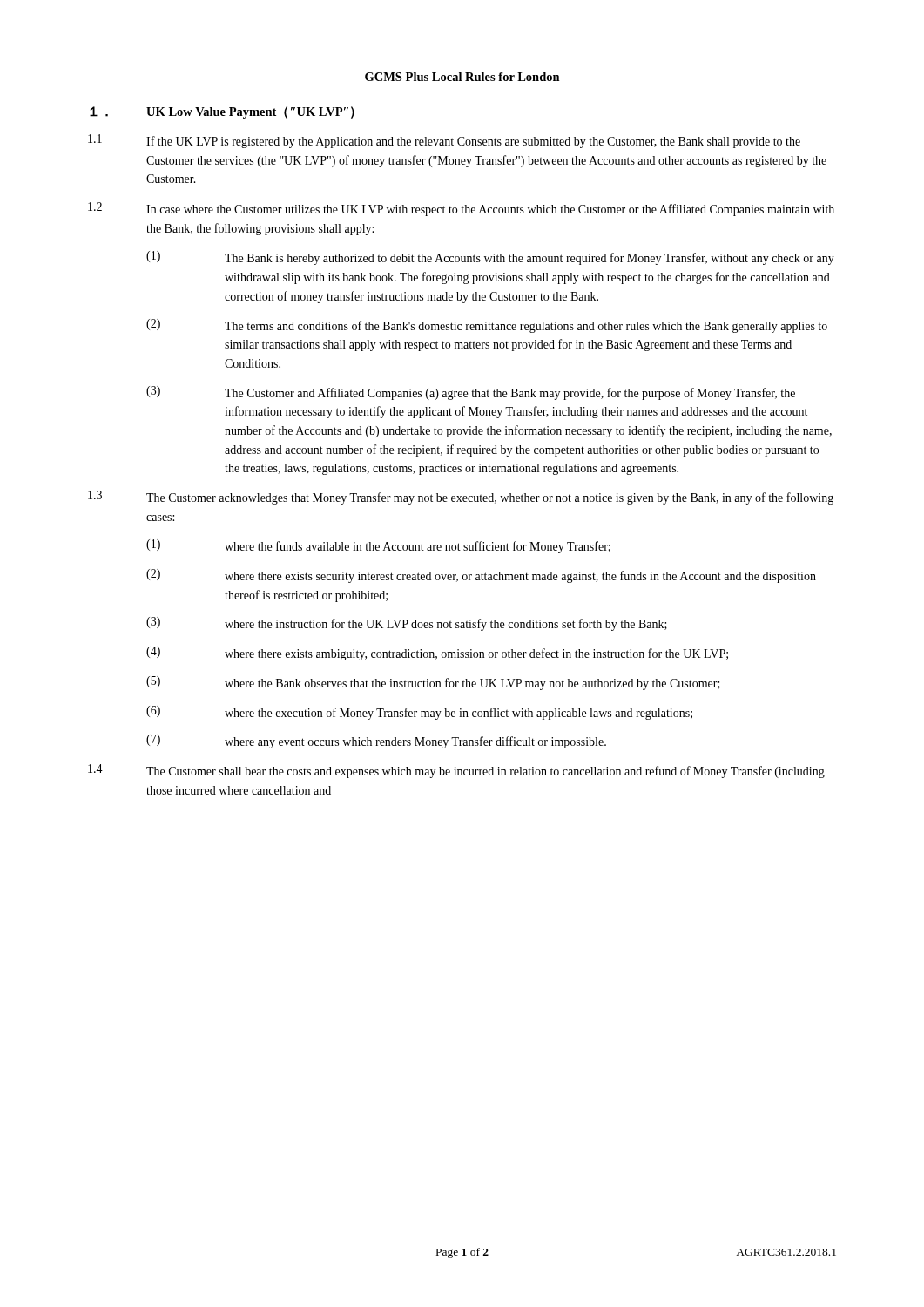This screenshot has width=924, height=1307.
Task: Find the text block containing "3 The Customer acknowledges that"
Action: coord(462,508)
